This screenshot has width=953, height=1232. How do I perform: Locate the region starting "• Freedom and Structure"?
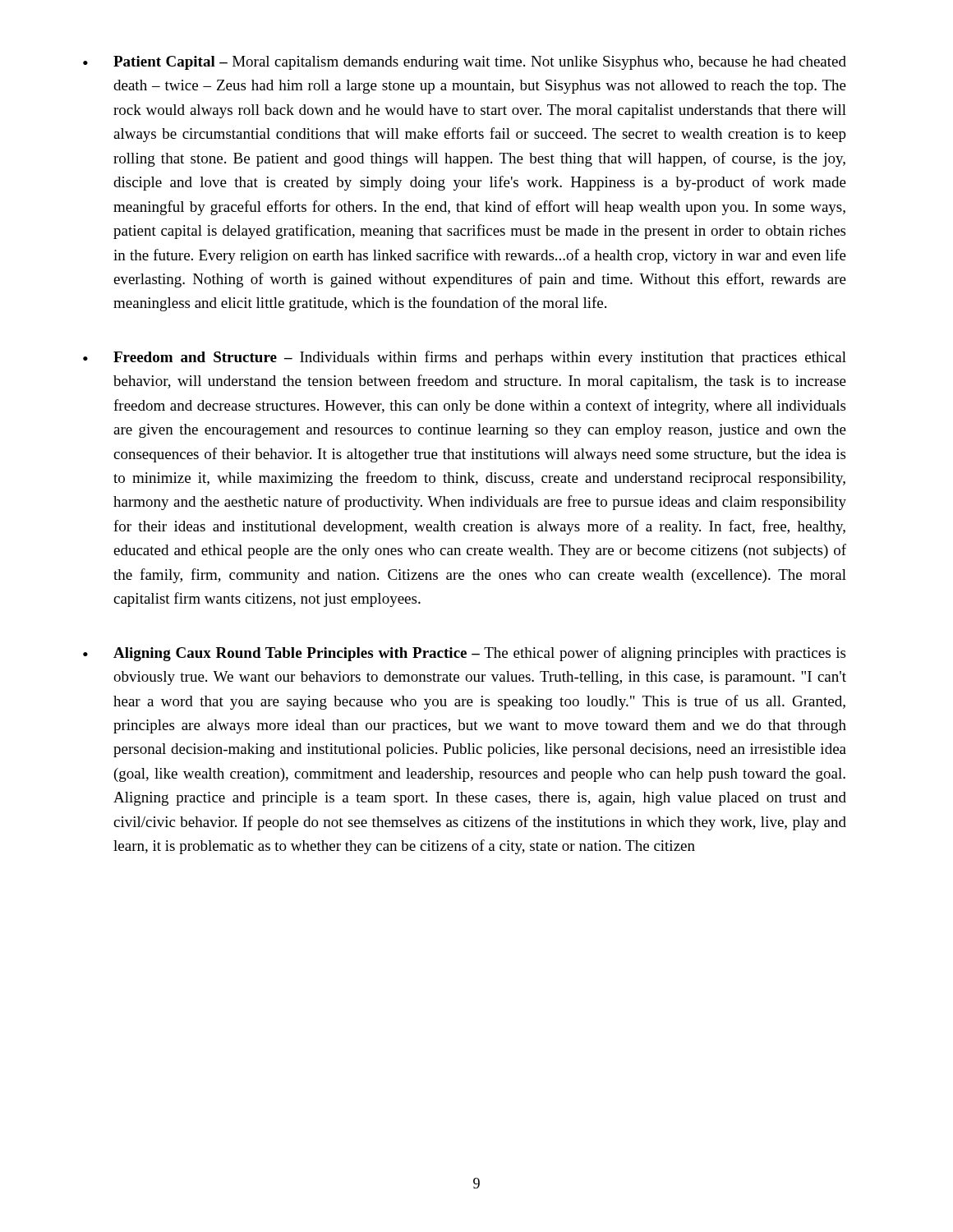(x=464, y=478)
